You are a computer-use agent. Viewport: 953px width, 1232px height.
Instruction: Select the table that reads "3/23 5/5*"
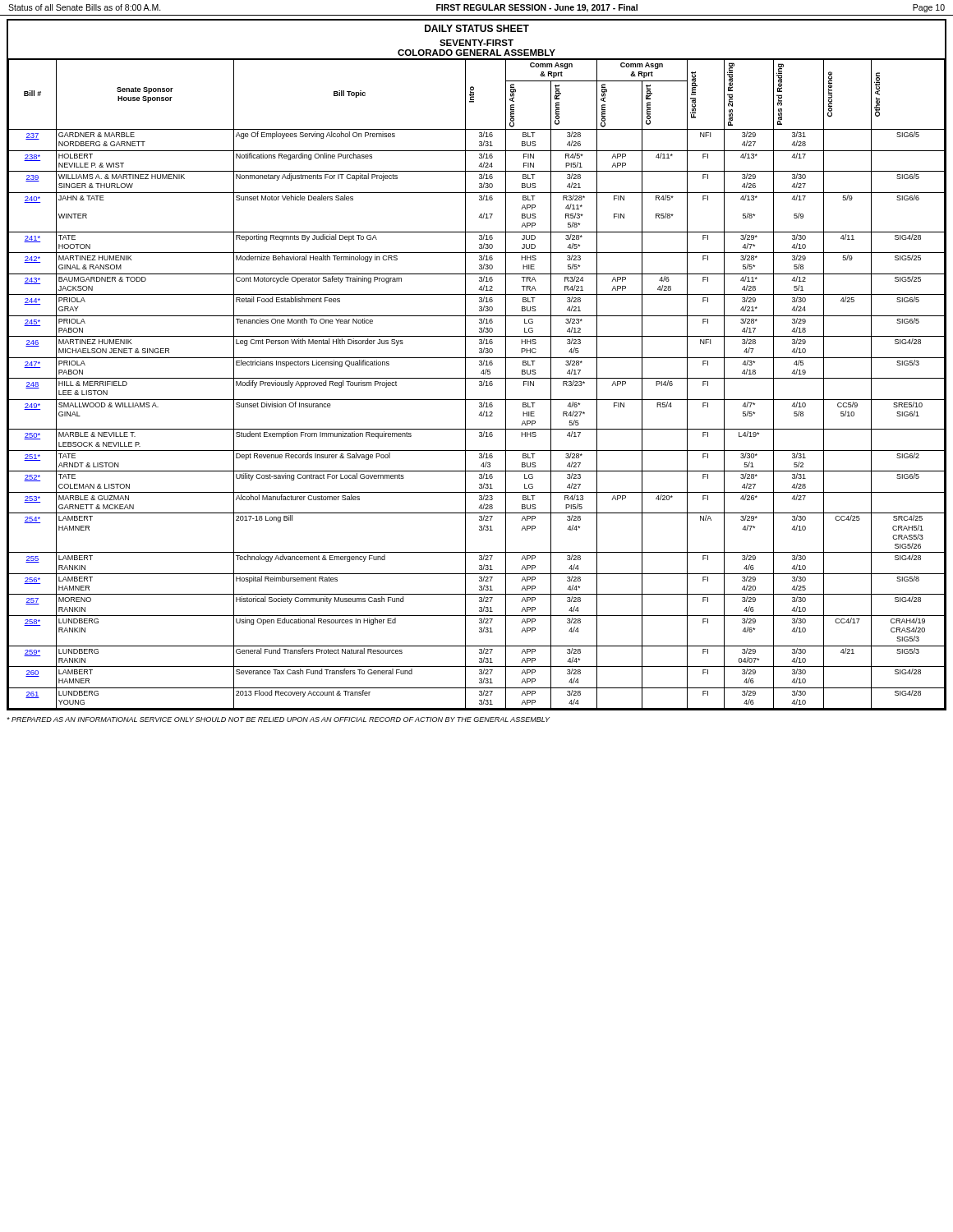click(x=476, y=385)
